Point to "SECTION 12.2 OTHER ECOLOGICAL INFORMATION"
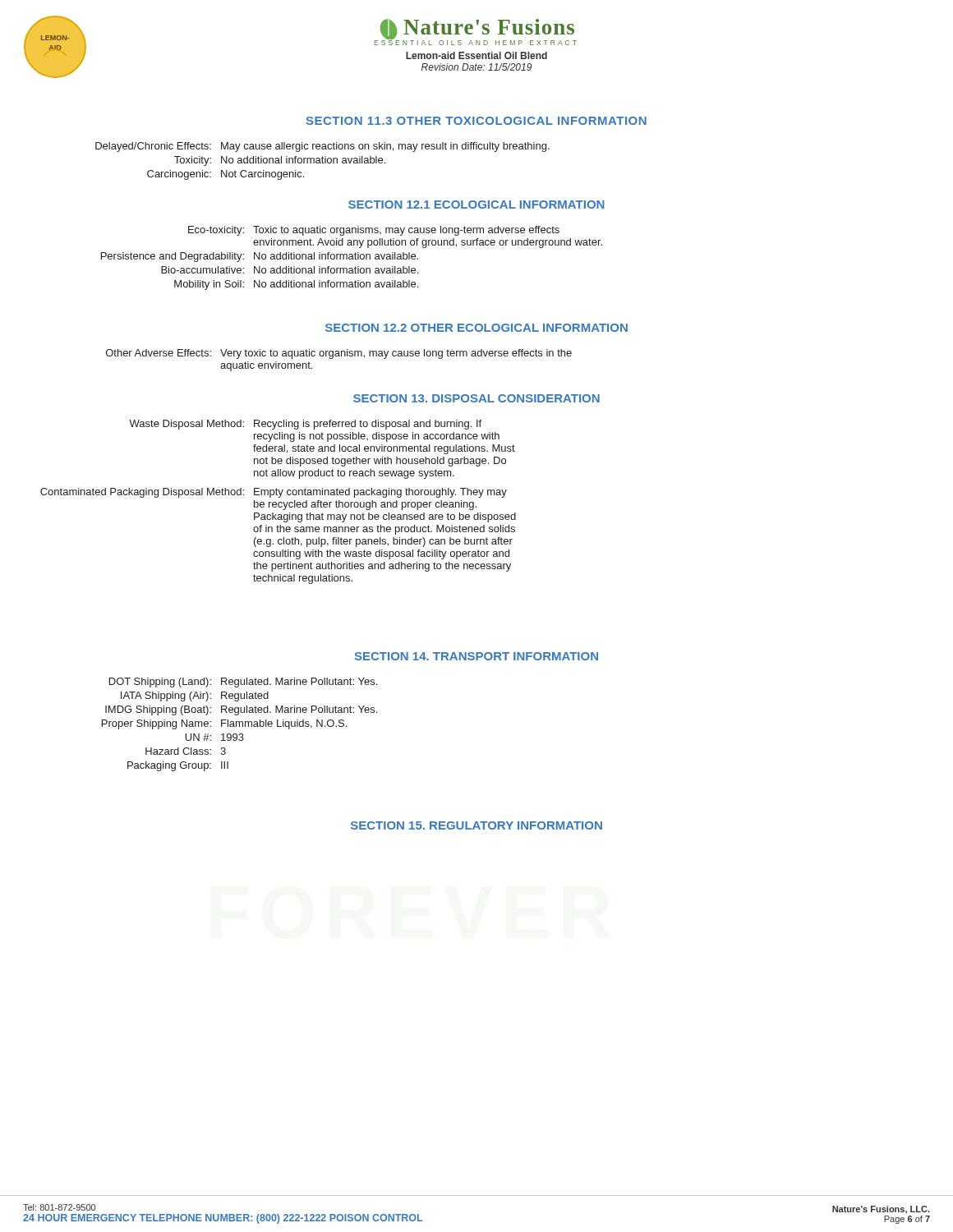 click(476, 327)
